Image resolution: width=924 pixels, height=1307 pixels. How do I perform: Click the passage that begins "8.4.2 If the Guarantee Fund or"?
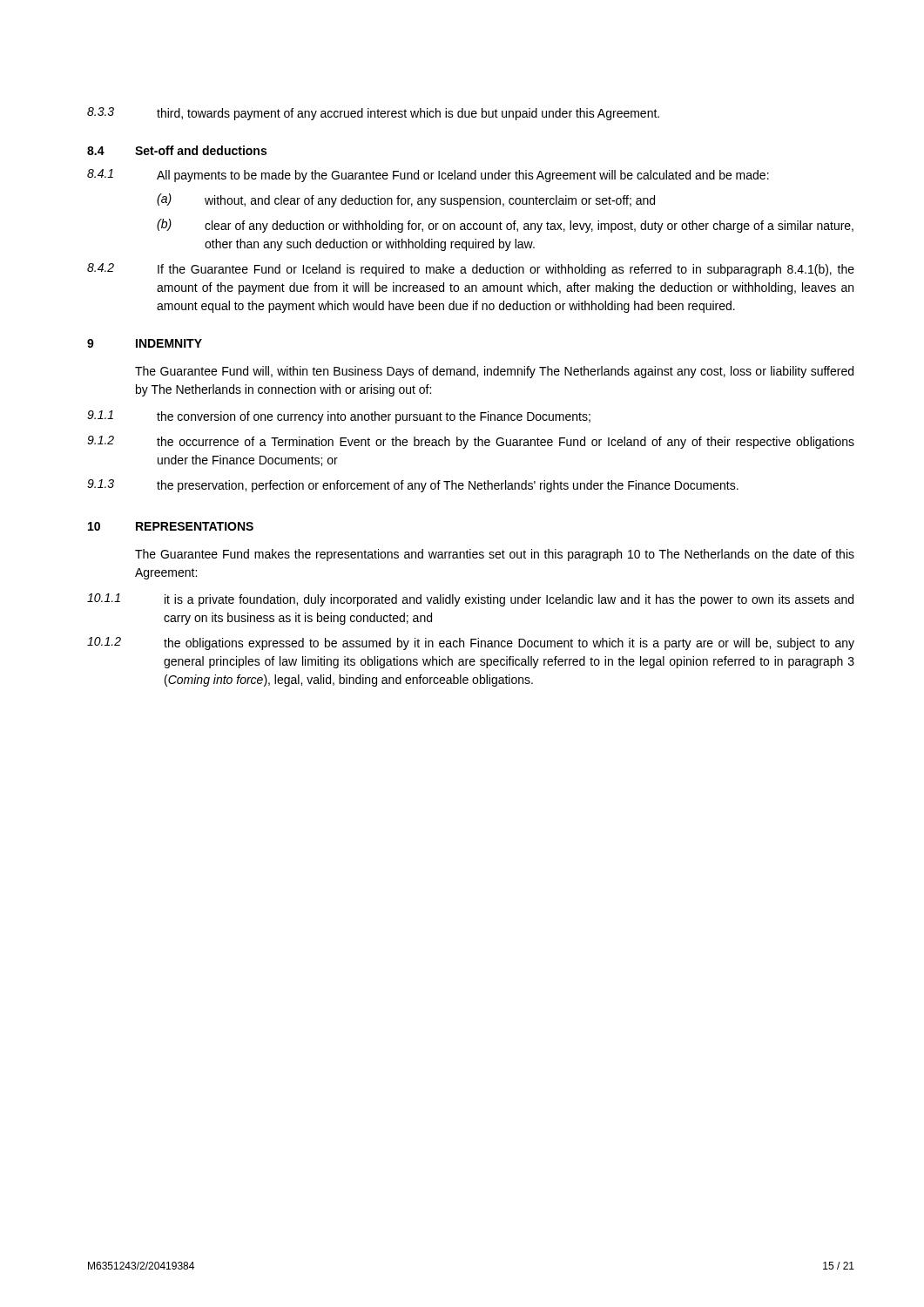(x=471, y=288)
